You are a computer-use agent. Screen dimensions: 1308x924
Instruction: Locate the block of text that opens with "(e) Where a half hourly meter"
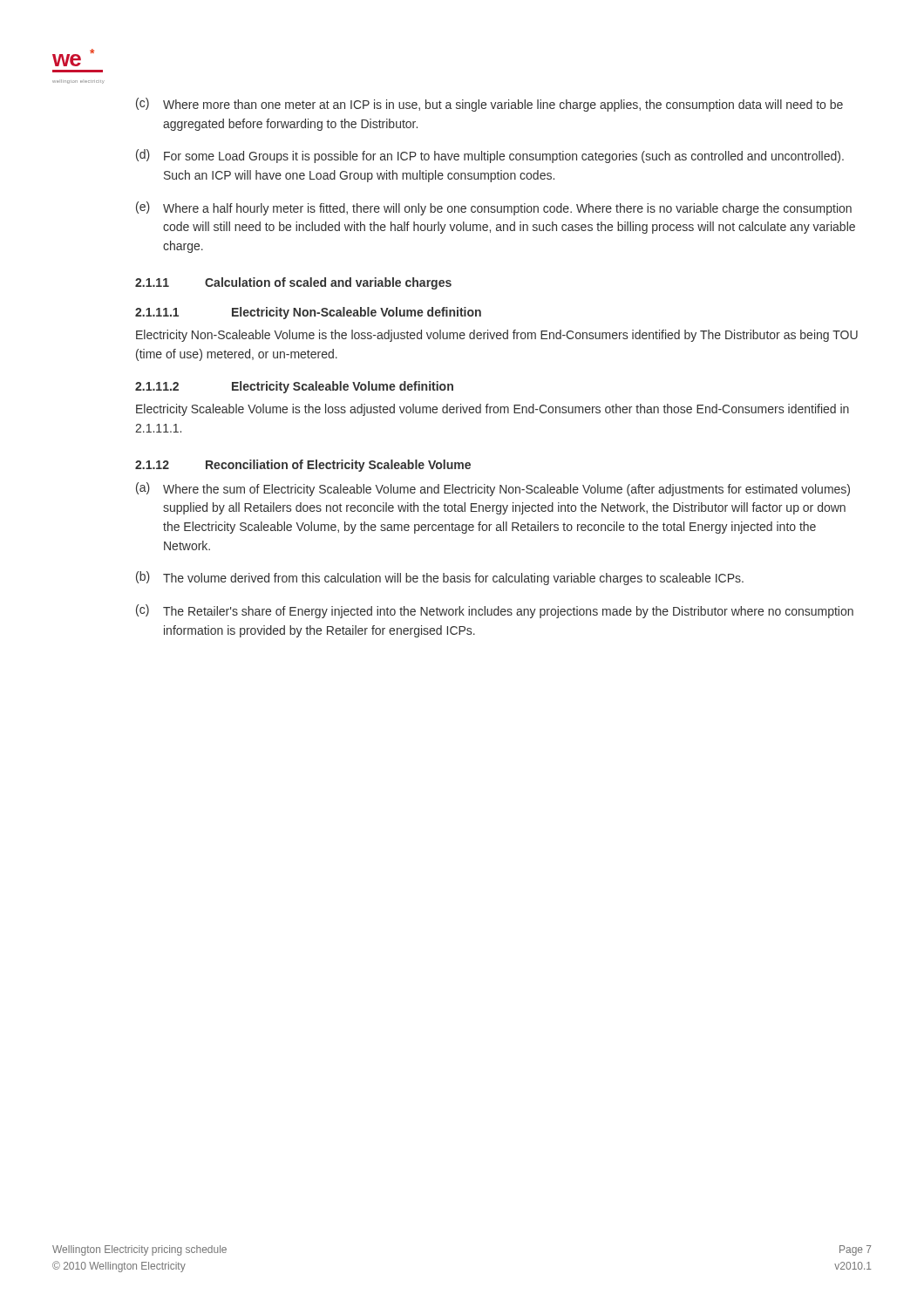(x=497, y=228)
